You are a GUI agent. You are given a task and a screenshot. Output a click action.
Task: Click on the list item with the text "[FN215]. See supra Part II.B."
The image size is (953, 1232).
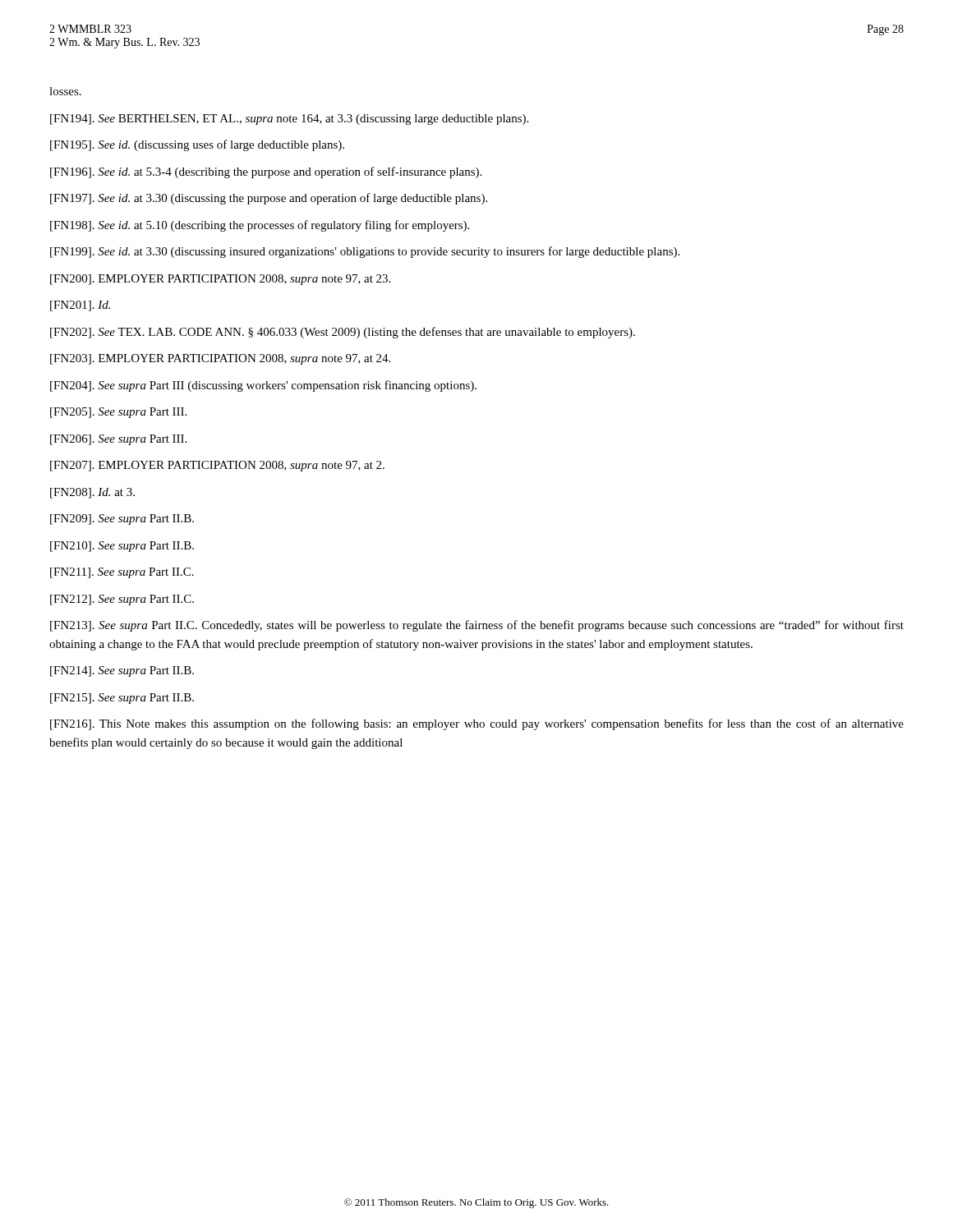122,697
